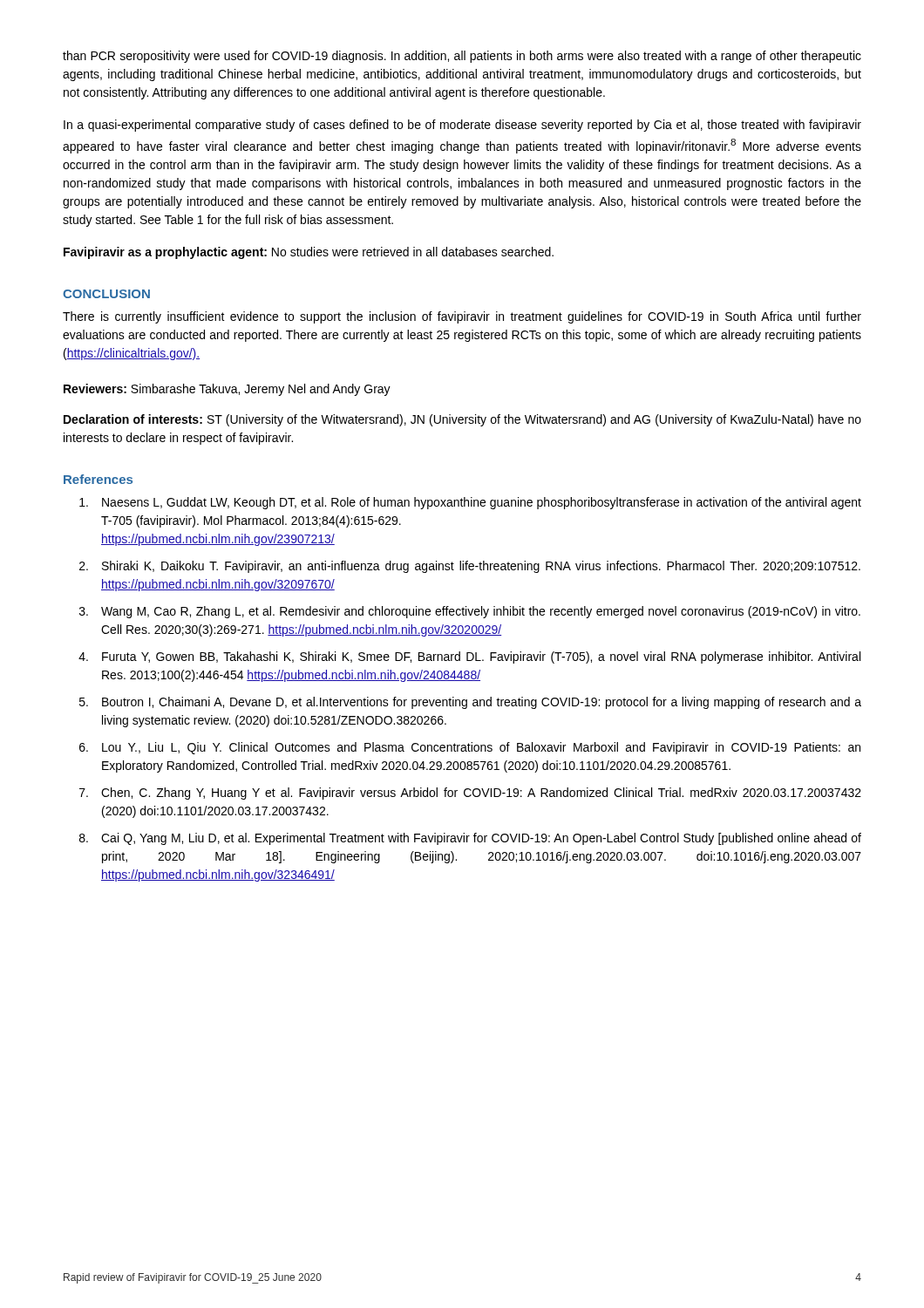Click on the text starting "4. Furuta Y, Gowen BB, Takahashi"
Screen dimensions: 1308x924
click(462, 666)
